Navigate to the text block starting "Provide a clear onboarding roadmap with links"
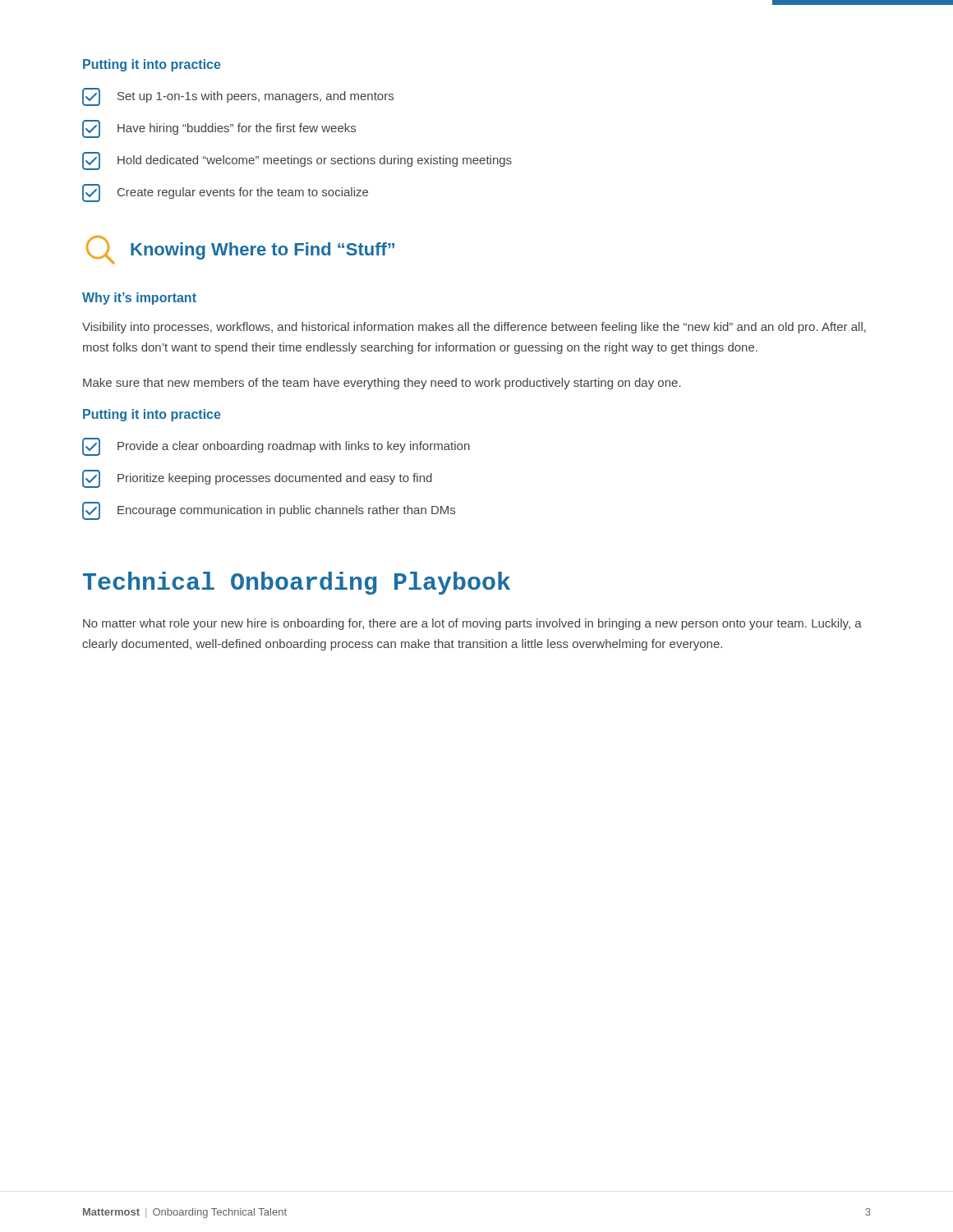Viewport: 953px width, 1232px height. pos(276,447)
